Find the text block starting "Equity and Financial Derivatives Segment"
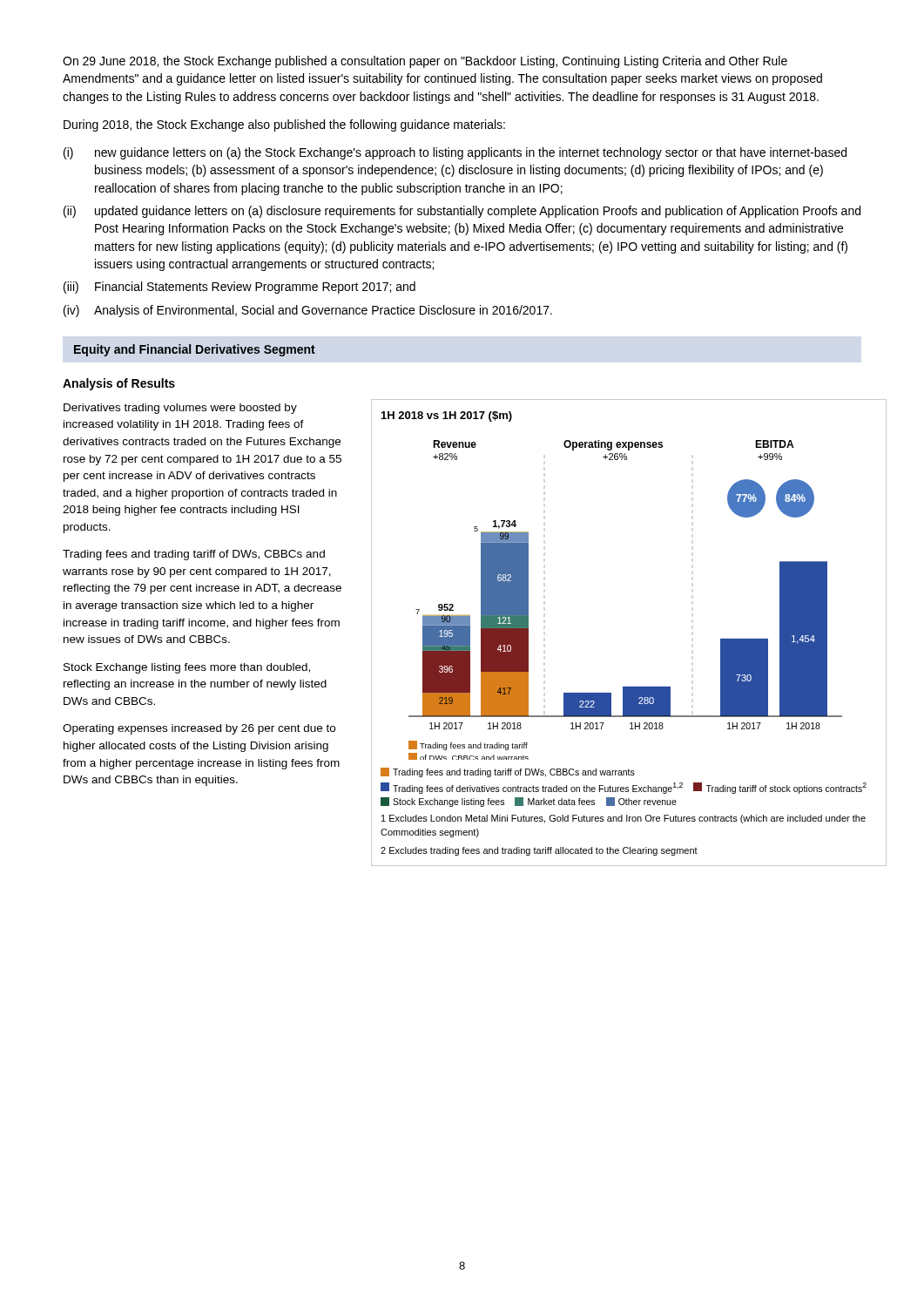 (194, 349)
